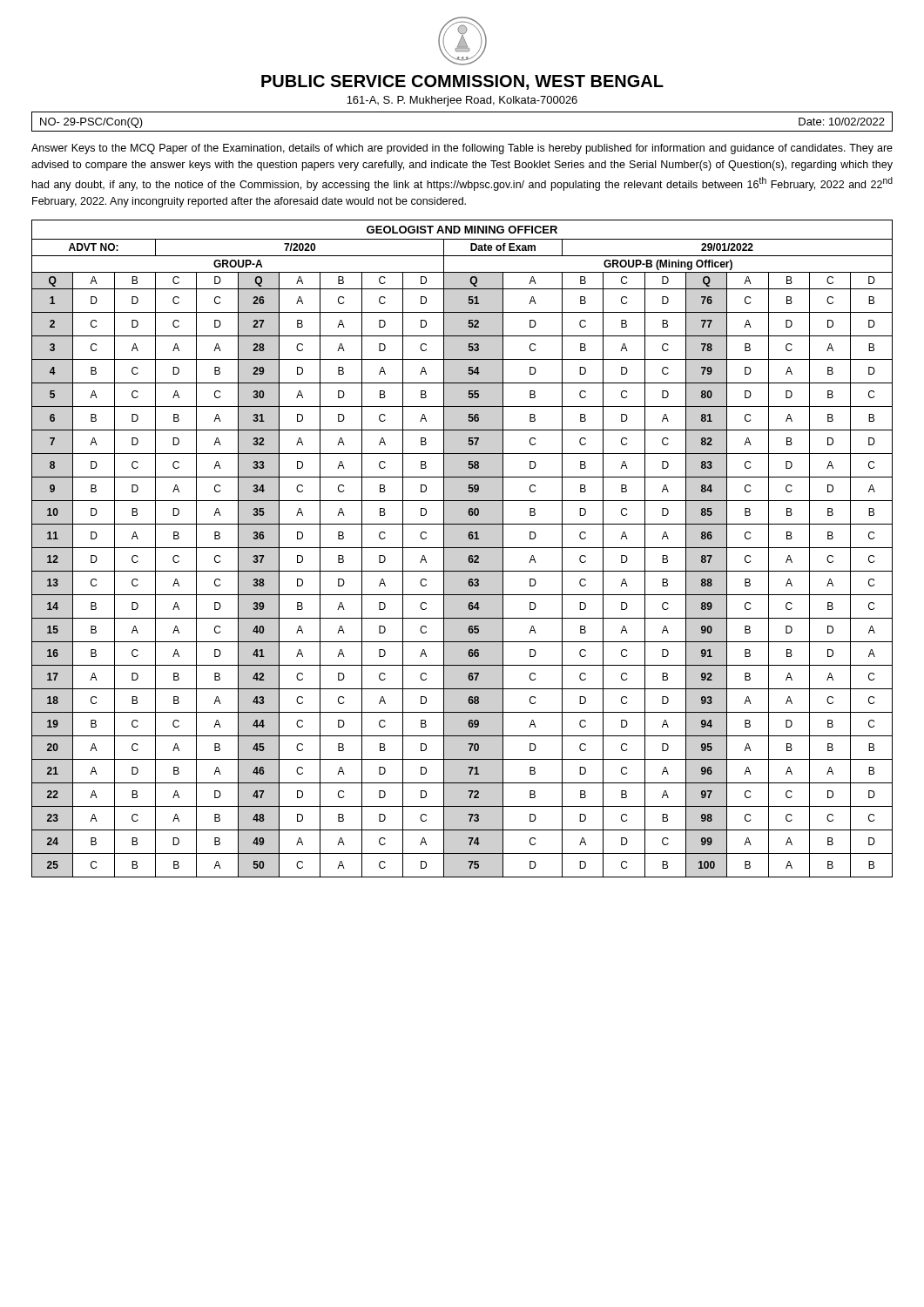Screen dimensions: 1307x924
Task: Click on the text starting "161-A, S. P. Mukherjee Road,"
Action: 462,100
